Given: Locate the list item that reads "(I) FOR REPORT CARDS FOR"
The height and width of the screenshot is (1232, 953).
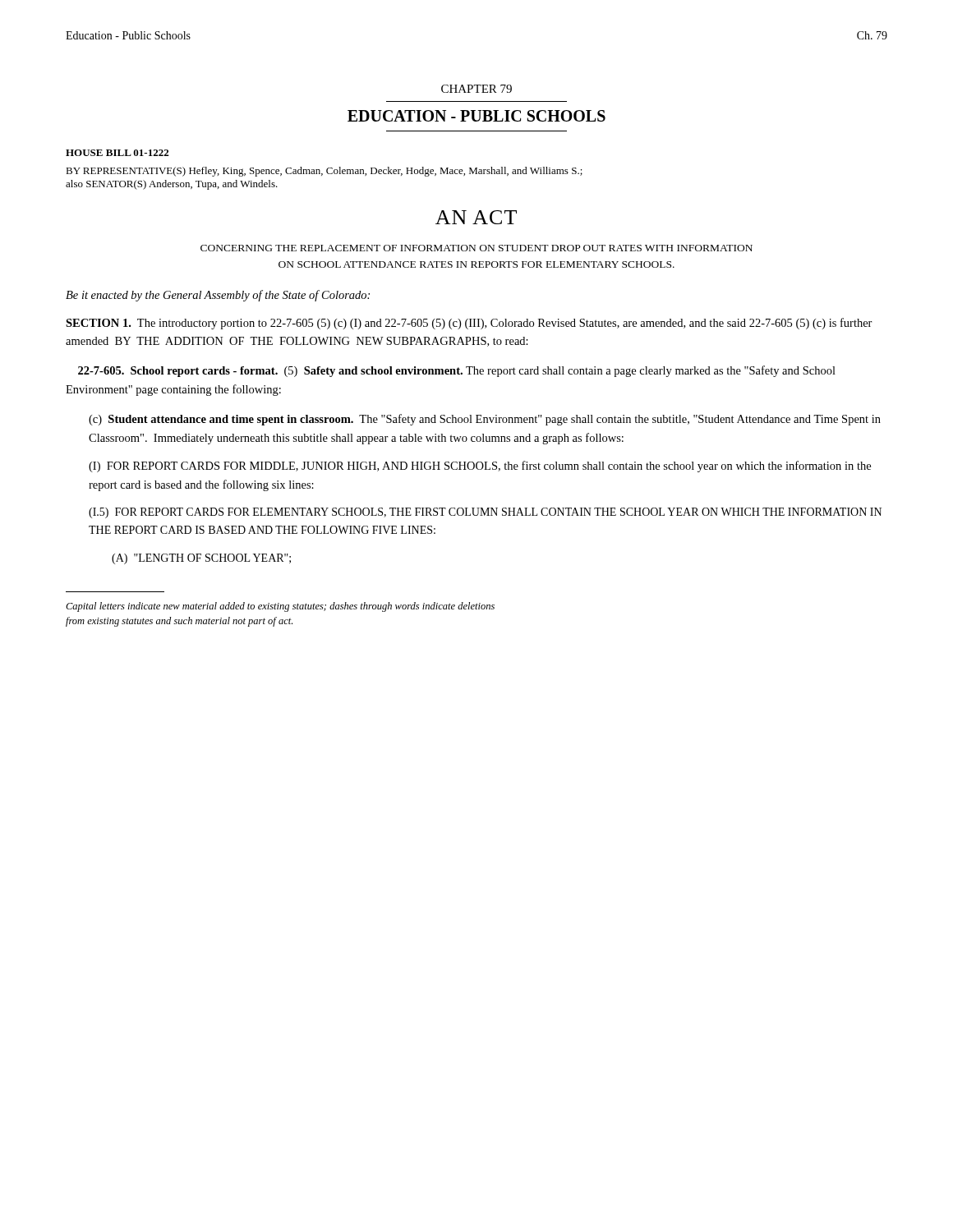Looking at the screenshot, I should click(x=480, y=475).
